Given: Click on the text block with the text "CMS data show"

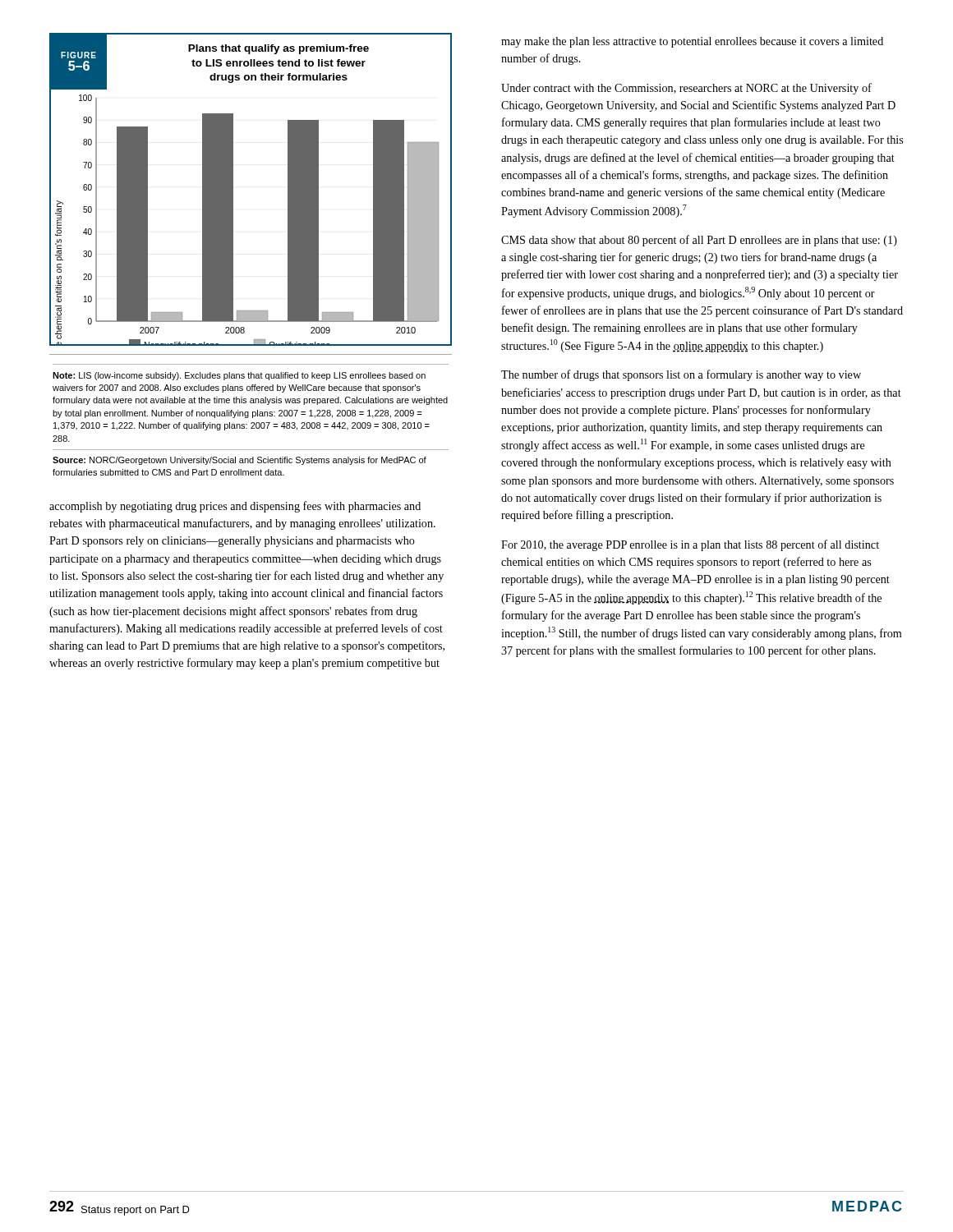Looking at the screenshot, I should coord(702,293).
